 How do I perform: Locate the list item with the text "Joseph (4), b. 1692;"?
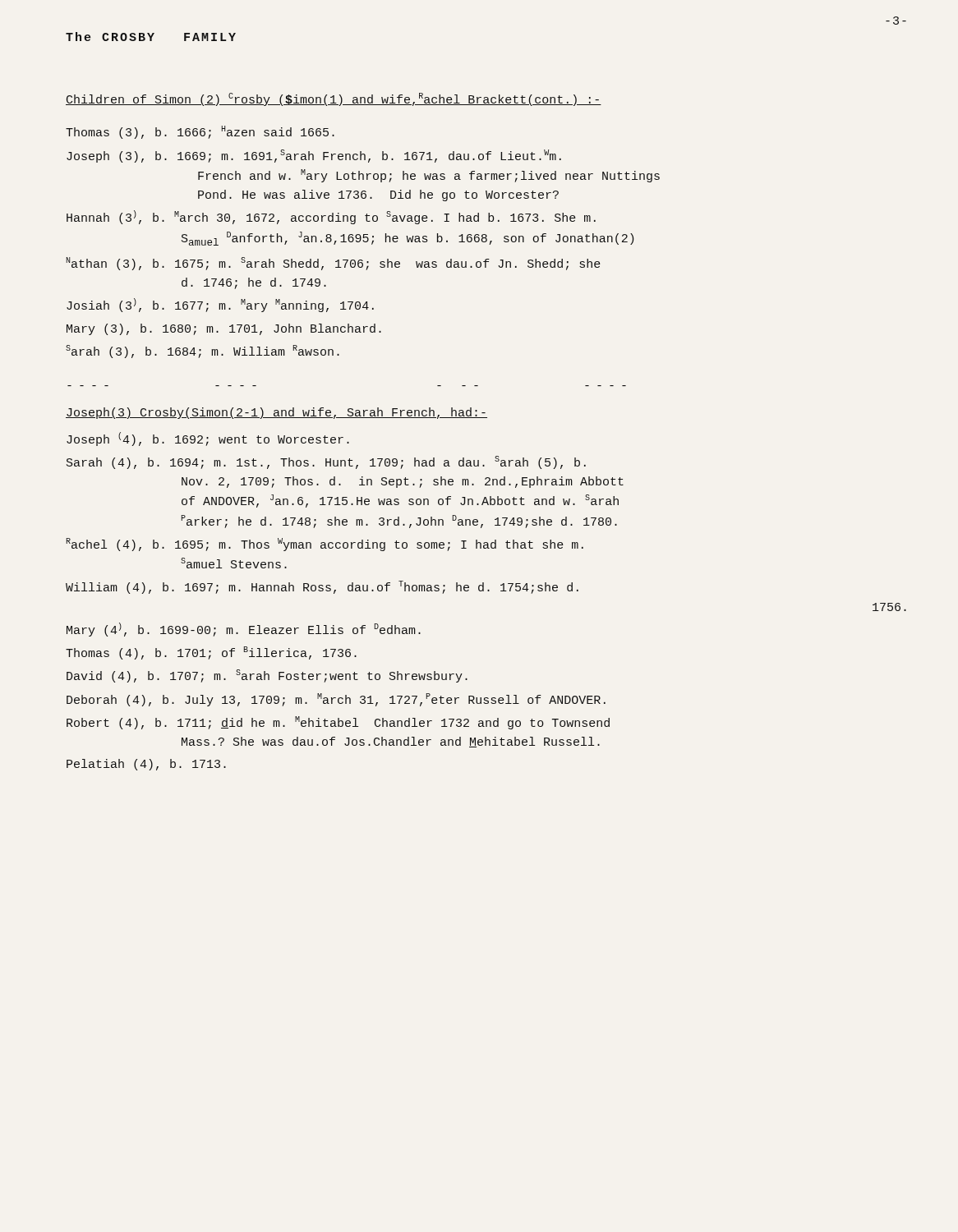(x=209, y=440)
